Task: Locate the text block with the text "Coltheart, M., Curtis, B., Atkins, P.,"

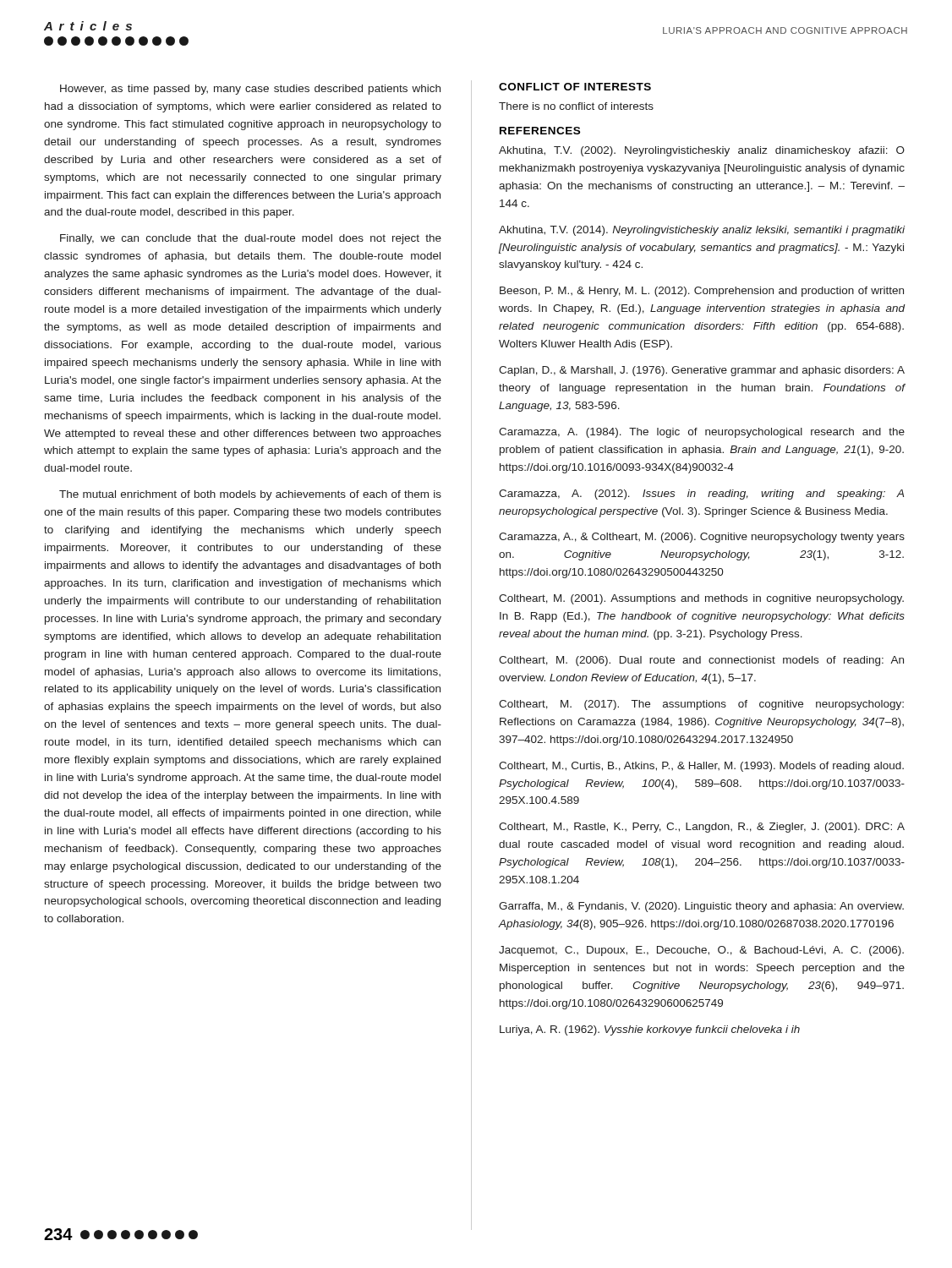Action: click(702, 784)
